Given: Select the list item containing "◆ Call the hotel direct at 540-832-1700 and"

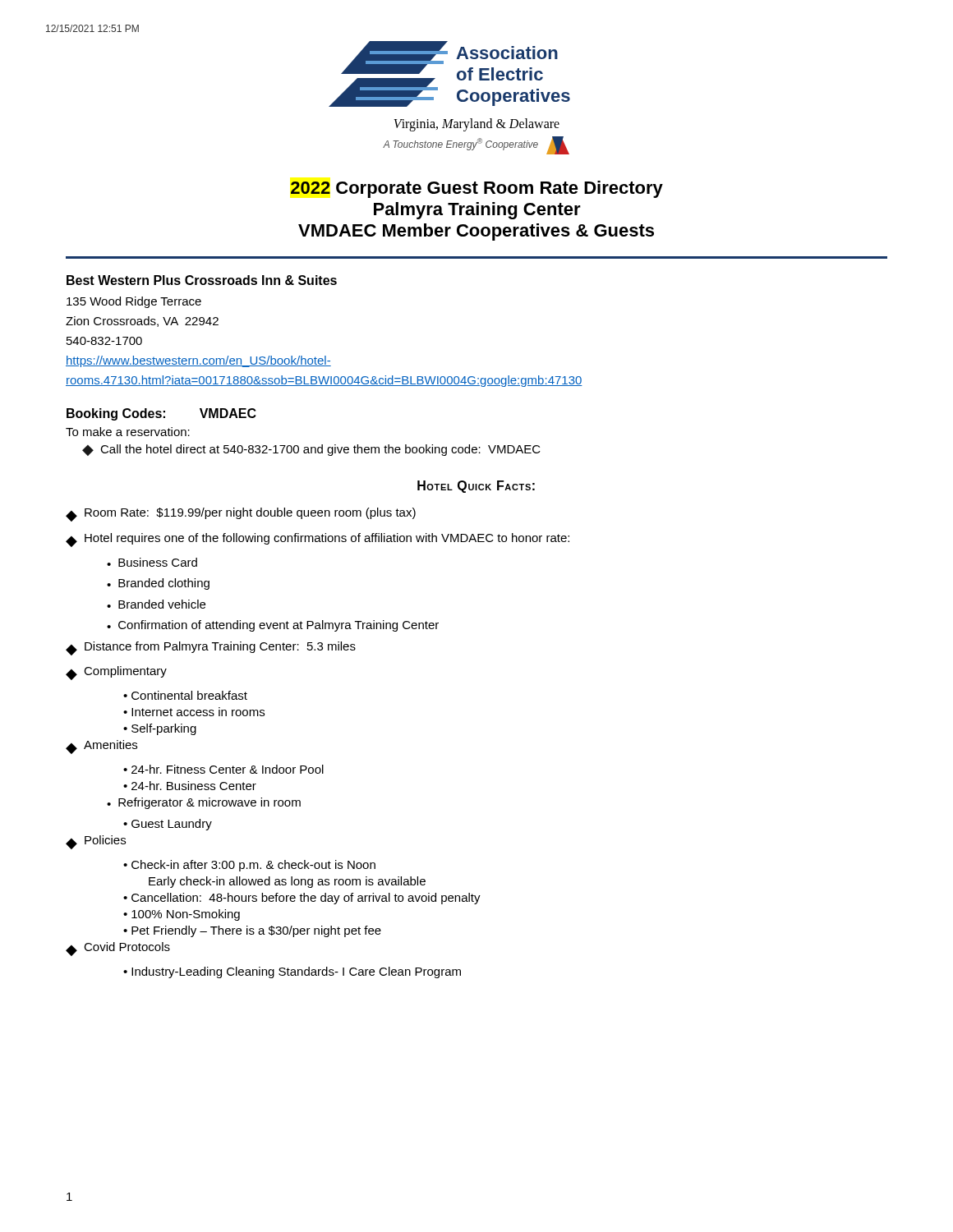Looking at the screenshot, I should click(x=311, y=450).
